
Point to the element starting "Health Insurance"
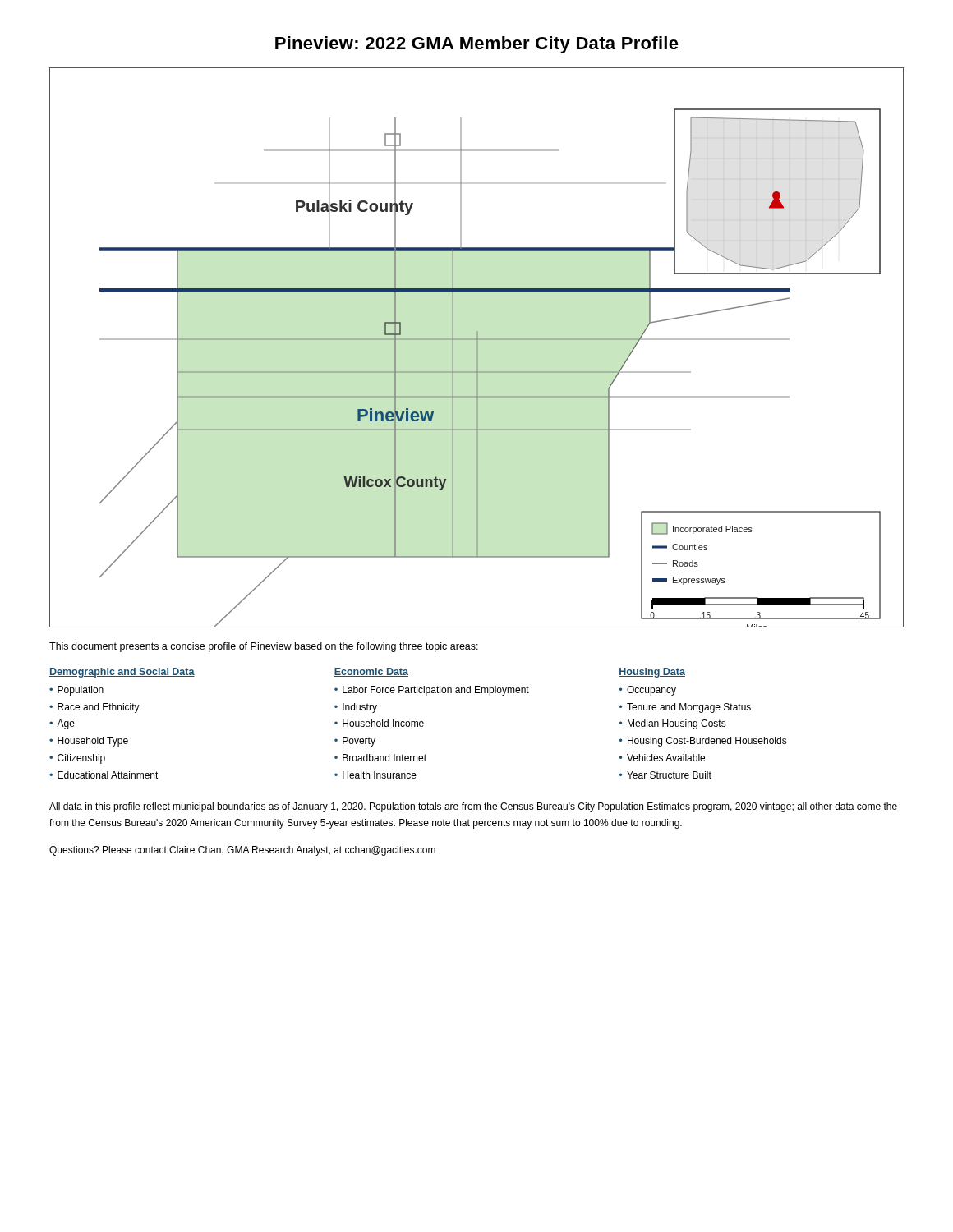[379, 775]
